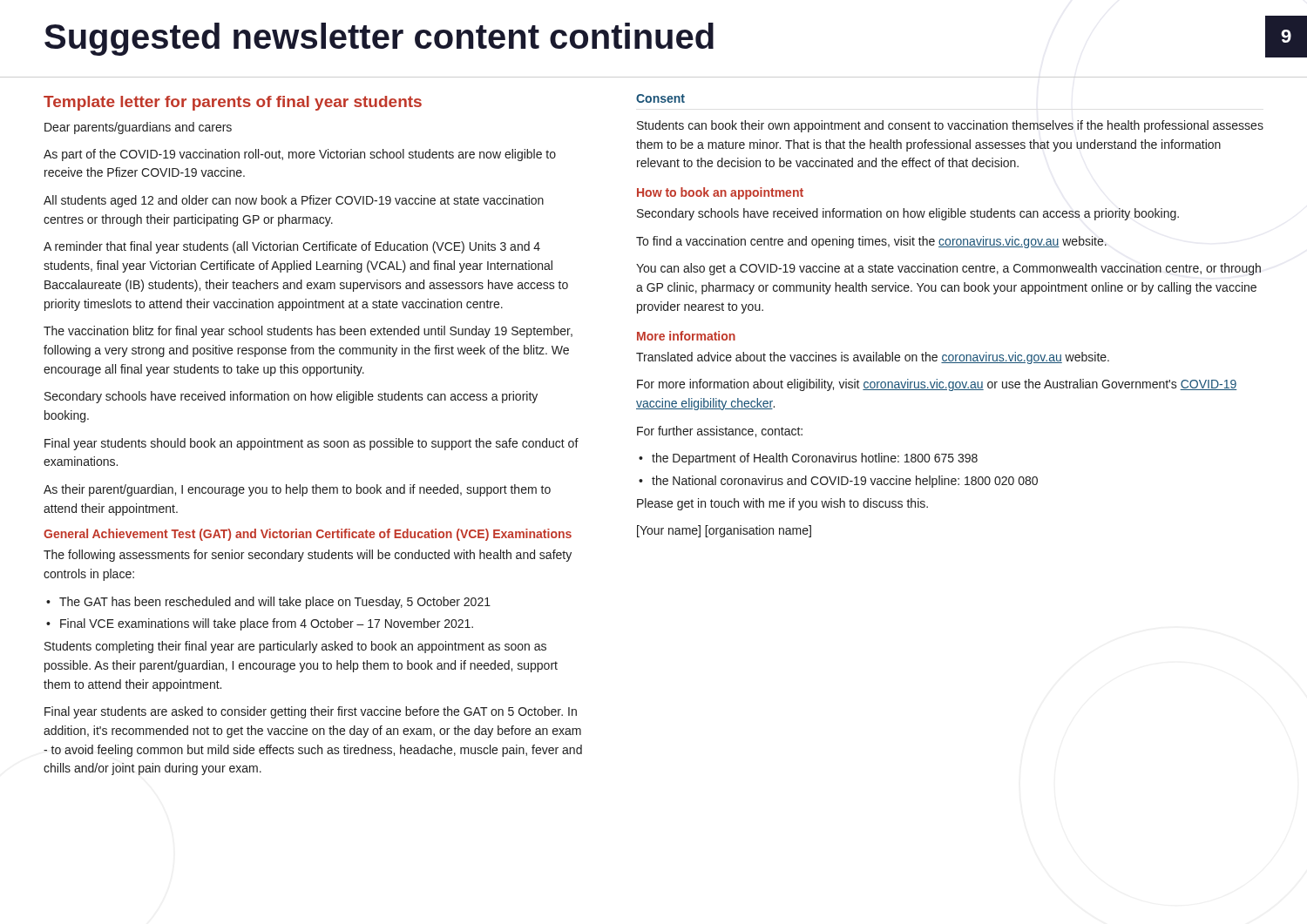Locate the block starting "Please get in touch"

click(x=782, y=504)
